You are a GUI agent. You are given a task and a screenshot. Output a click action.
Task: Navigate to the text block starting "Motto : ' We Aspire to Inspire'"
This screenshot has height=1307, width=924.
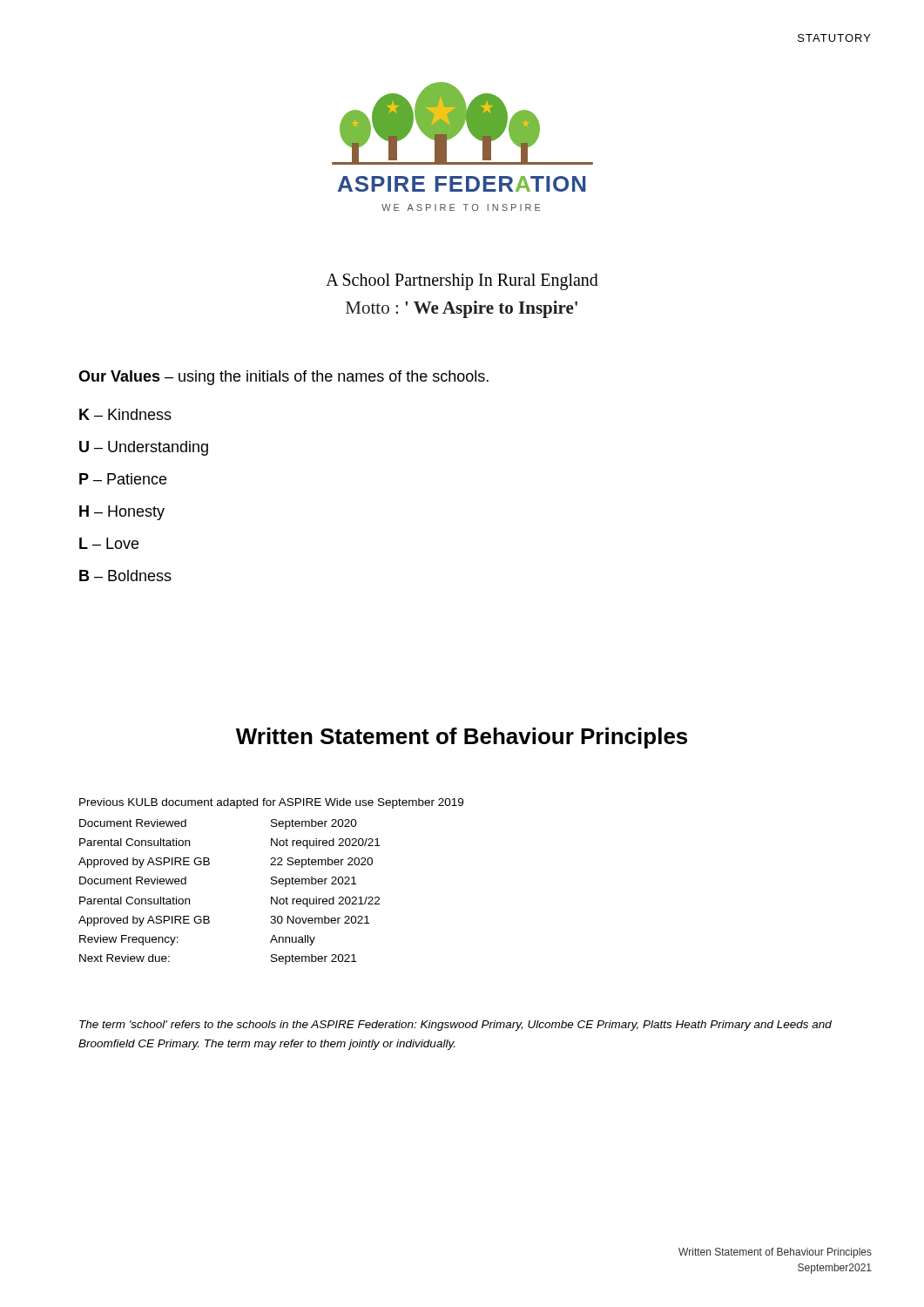tap(462, 308)
